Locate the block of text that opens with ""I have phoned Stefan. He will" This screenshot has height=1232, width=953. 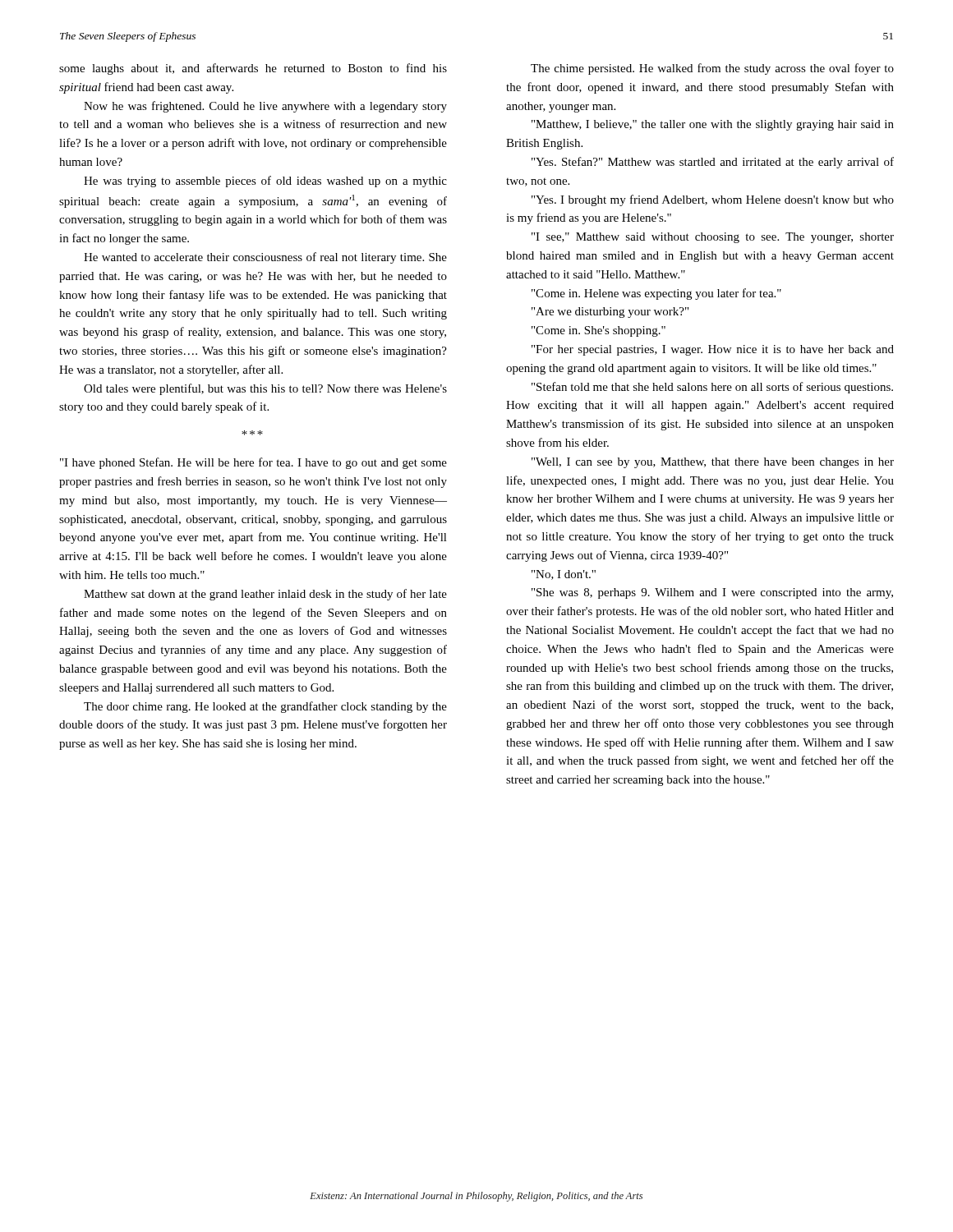[253, 603]
